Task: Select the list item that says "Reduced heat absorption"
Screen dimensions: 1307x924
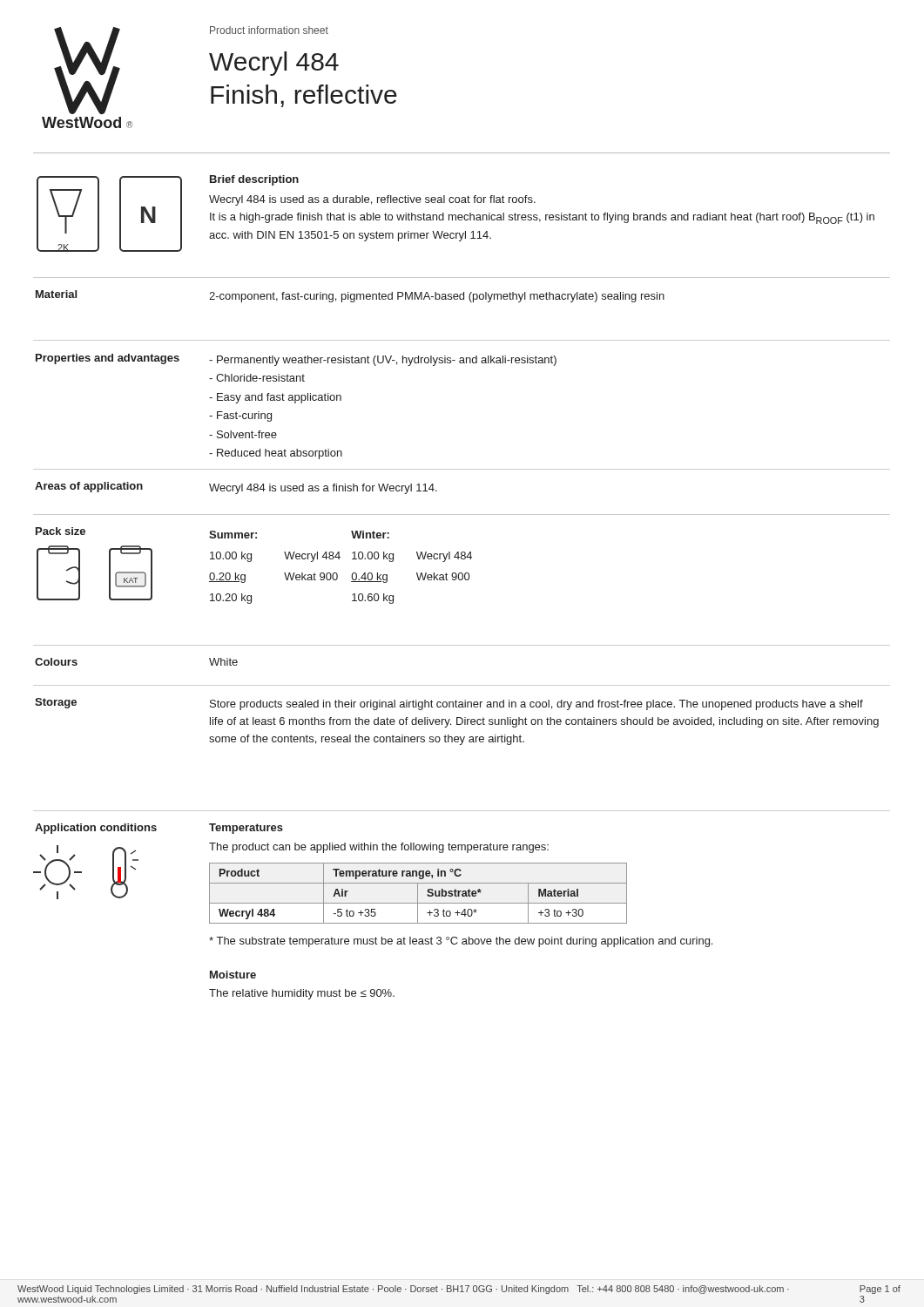Action: (x=276, y=453)
